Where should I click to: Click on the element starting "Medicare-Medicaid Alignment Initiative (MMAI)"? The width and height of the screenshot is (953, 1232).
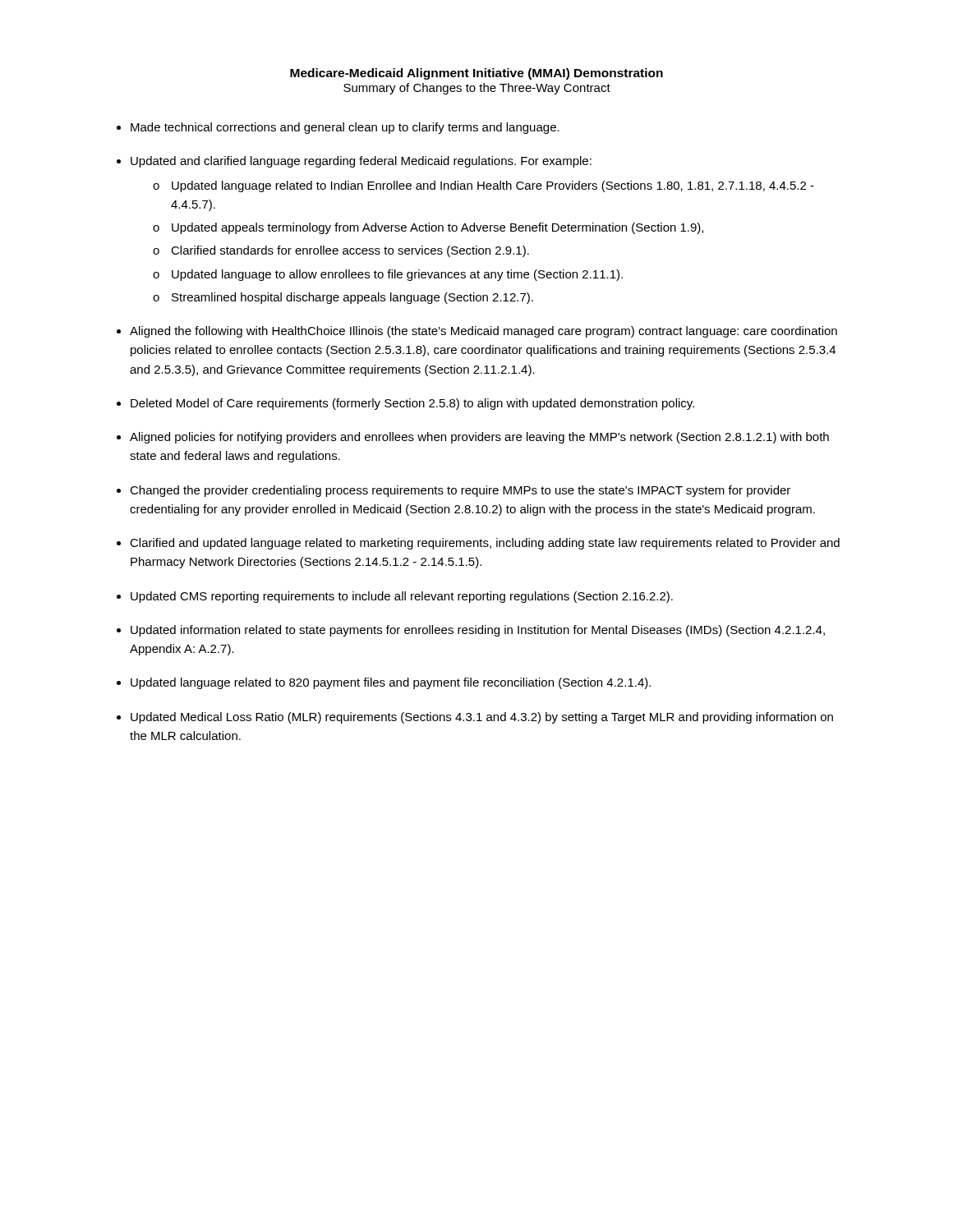pos(476,80)
